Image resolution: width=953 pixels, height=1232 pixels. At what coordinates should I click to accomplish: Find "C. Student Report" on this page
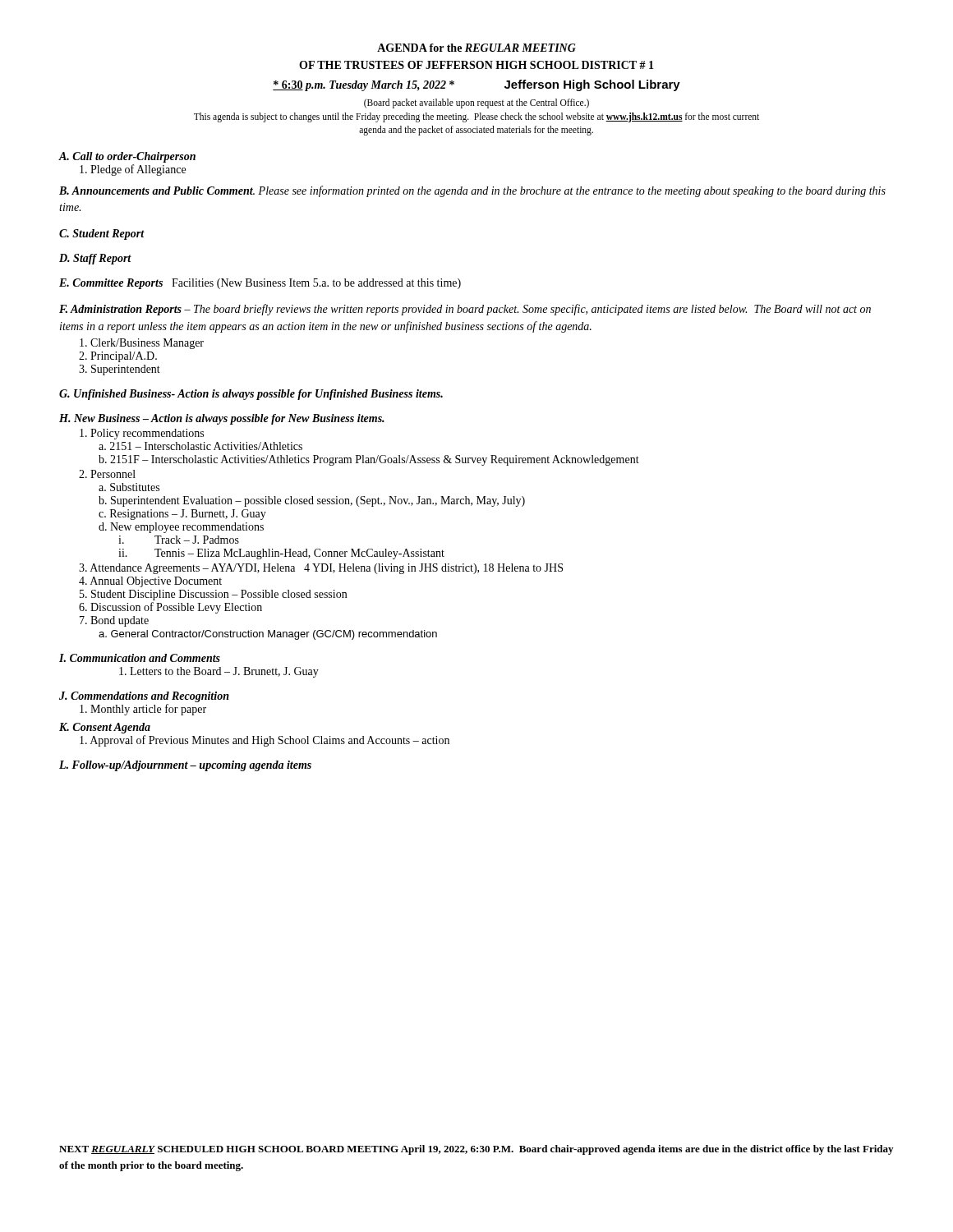click(101, 234)
